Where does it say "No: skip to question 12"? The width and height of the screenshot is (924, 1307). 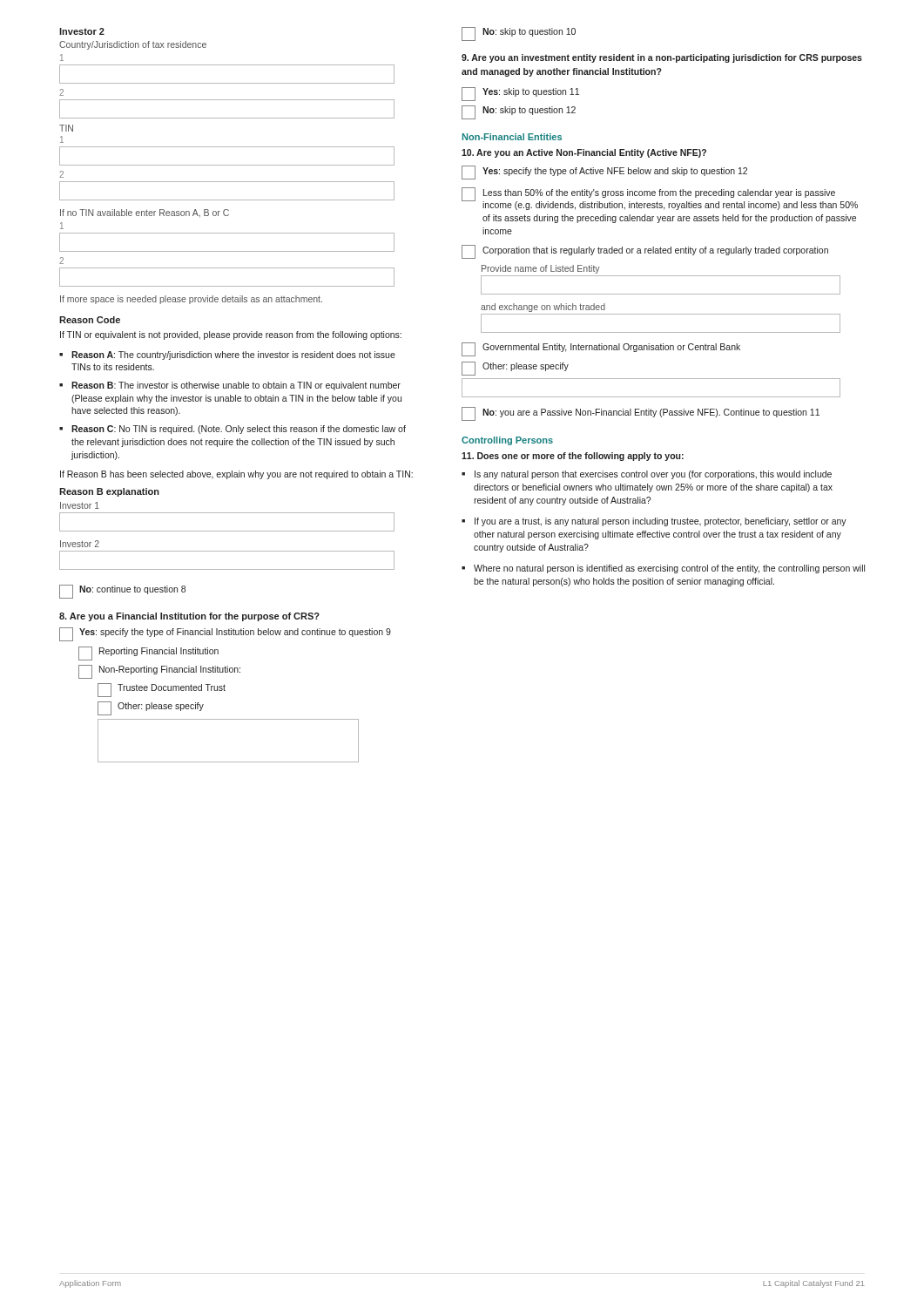[x=529, y=109]
